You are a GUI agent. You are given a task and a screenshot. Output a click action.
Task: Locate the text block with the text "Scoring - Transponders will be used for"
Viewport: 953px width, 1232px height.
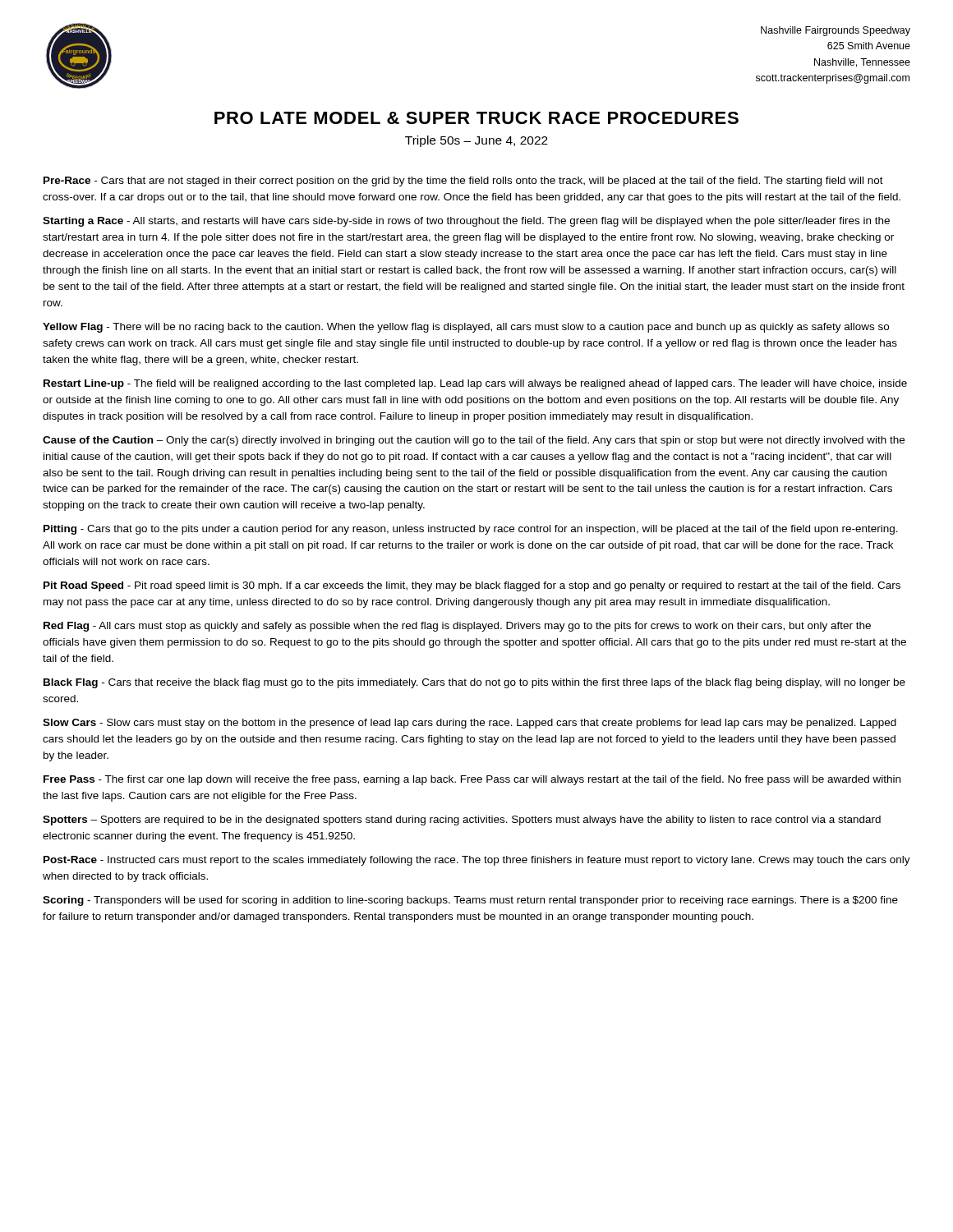(470, 908)
